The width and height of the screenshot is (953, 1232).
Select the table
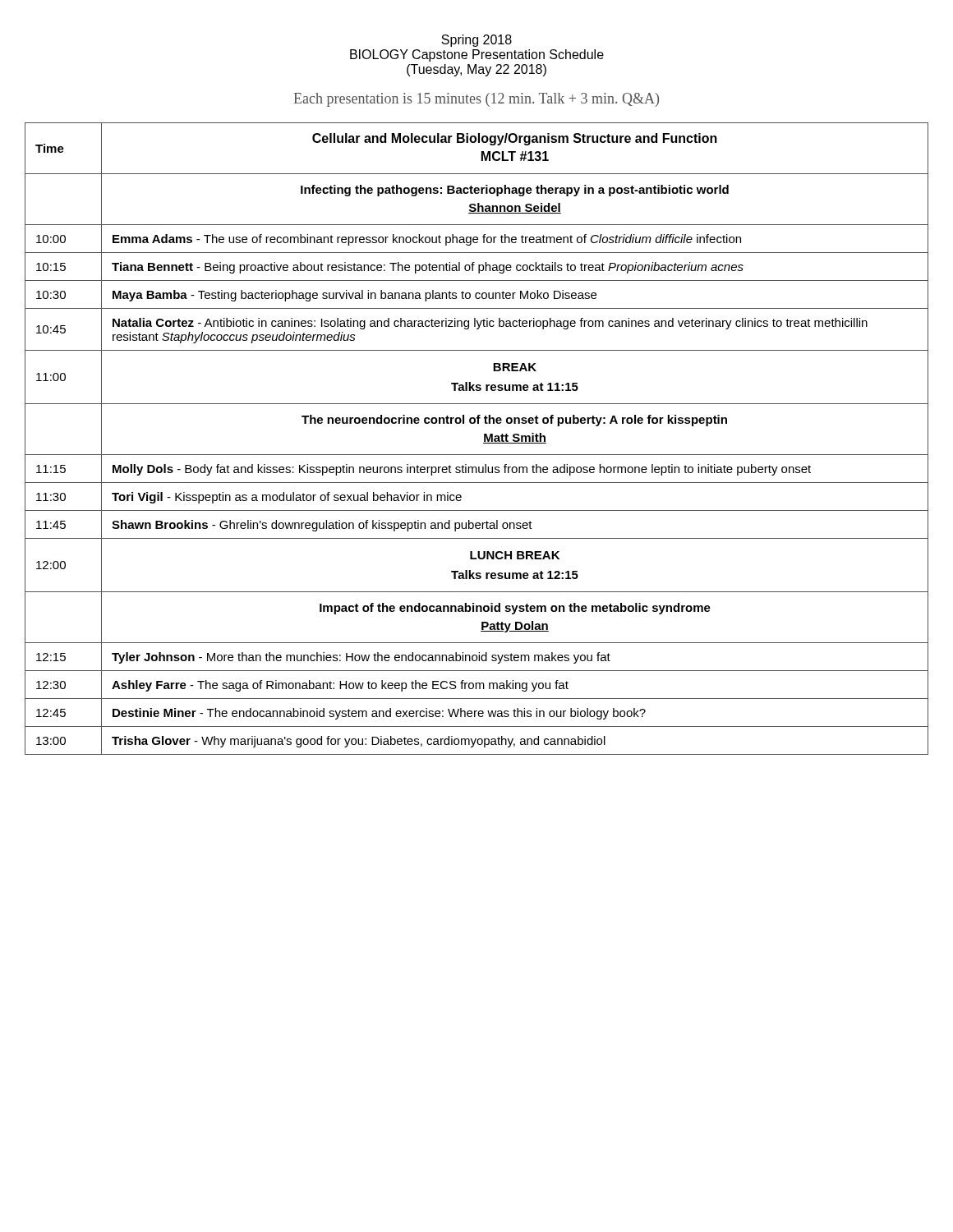[x=476, y=438]
